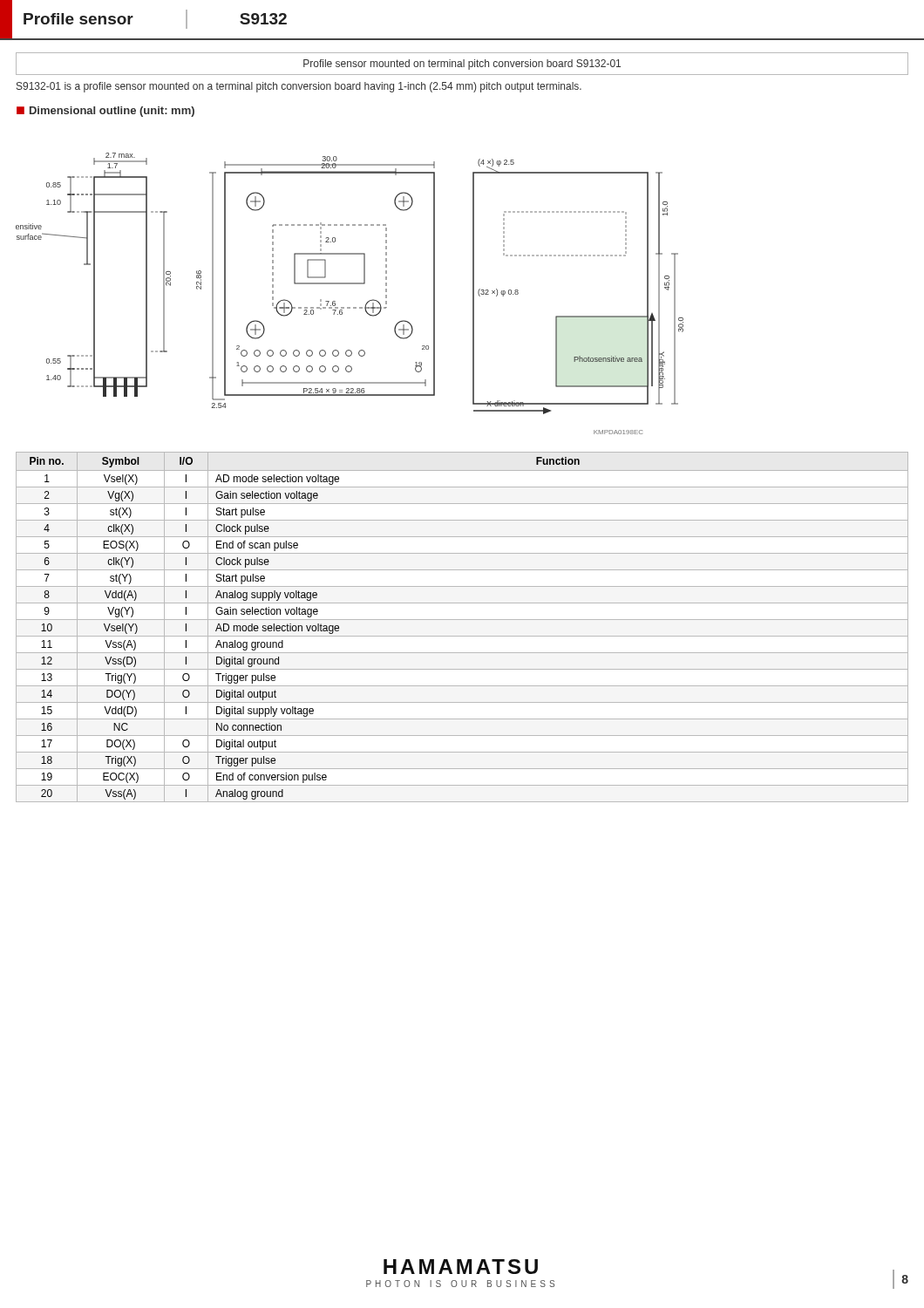This screenshot has height=1308, width=924.
Task: Find the passage starting "S9132-01 is a profile sensor mounted on a"
Action: pyautogui.click(x=299, y=86)
